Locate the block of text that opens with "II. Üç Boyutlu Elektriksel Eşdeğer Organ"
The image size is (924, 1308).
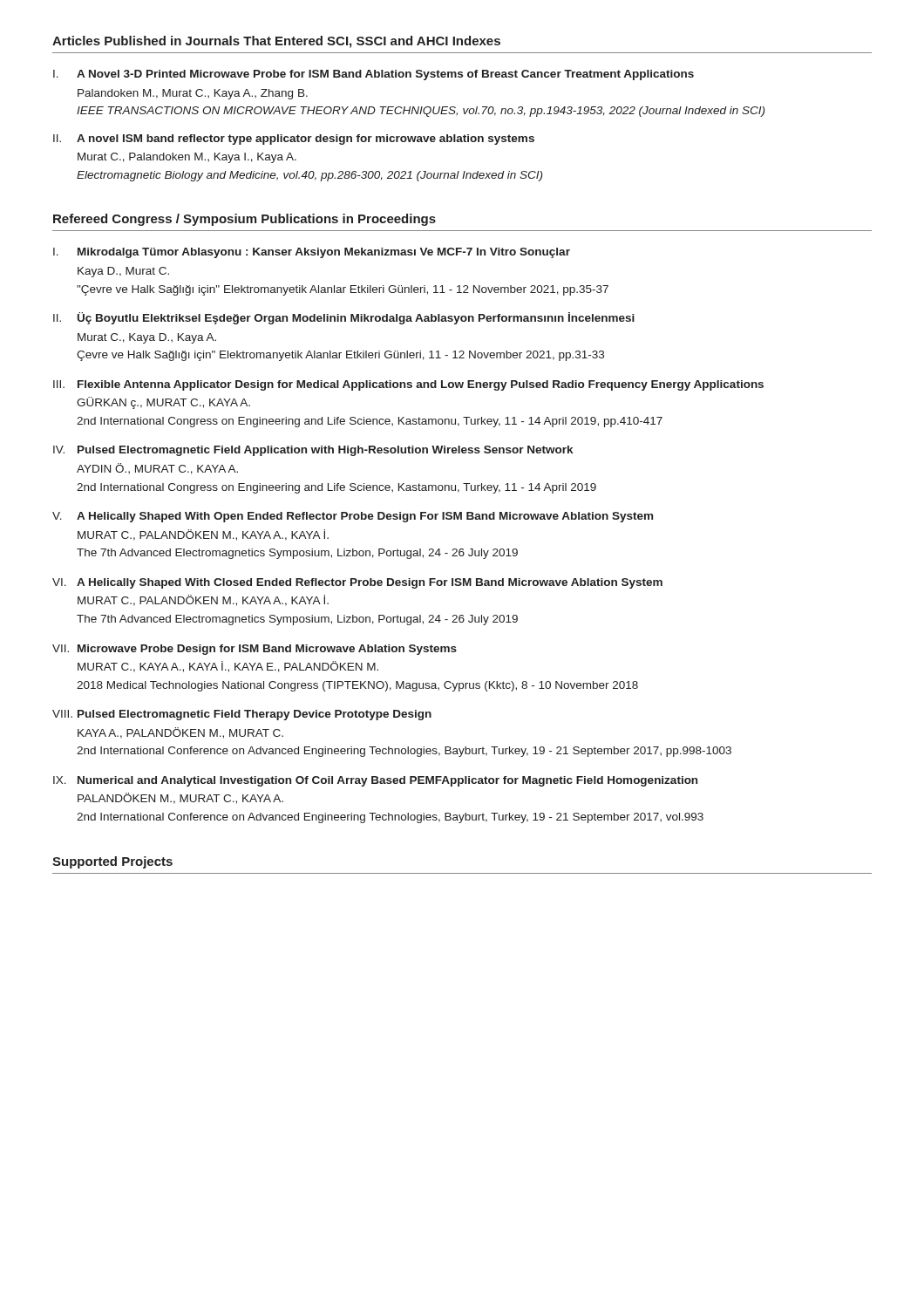point(344,318)
